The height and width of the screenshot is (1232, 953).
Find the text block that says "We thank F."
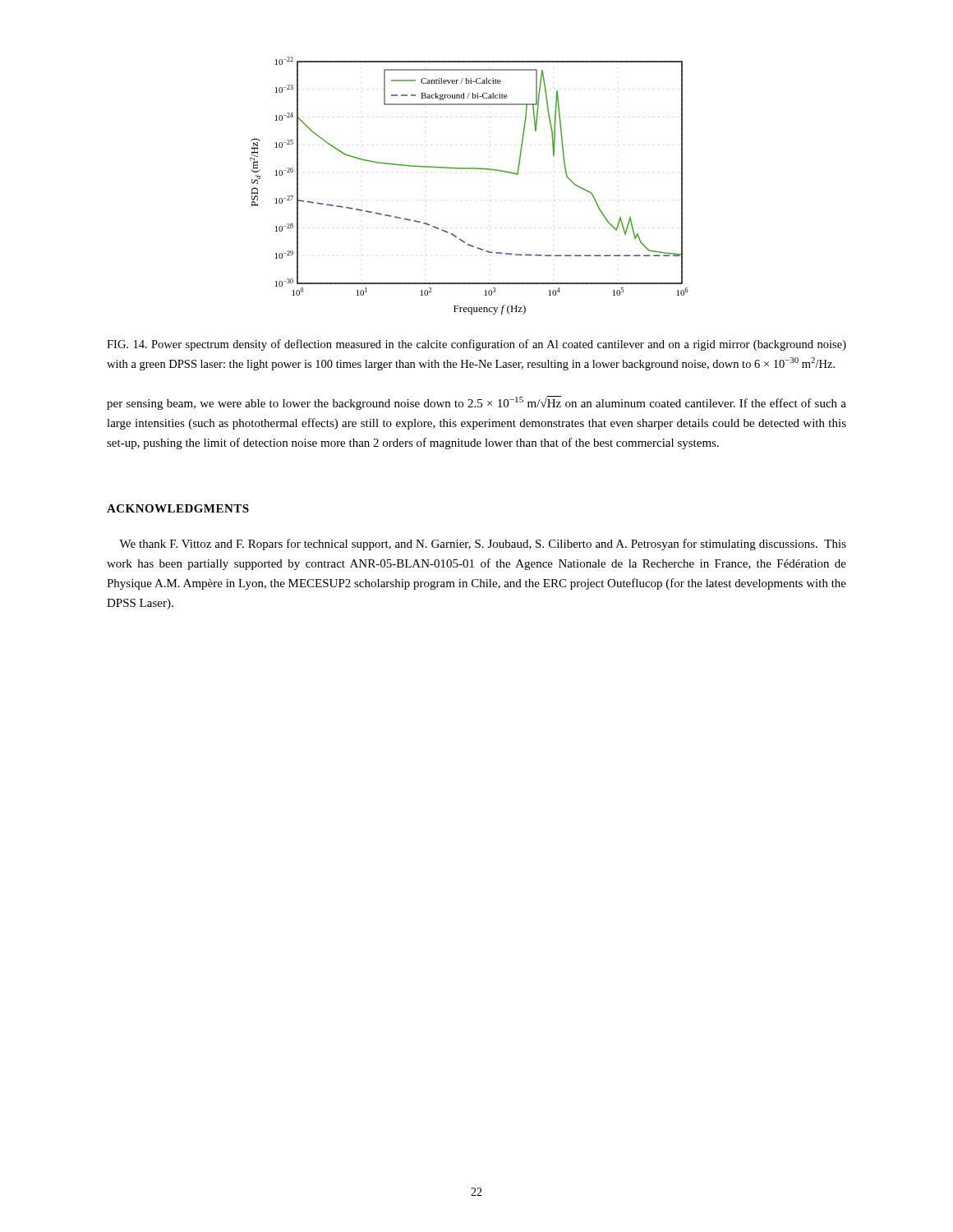click(476, 573)
